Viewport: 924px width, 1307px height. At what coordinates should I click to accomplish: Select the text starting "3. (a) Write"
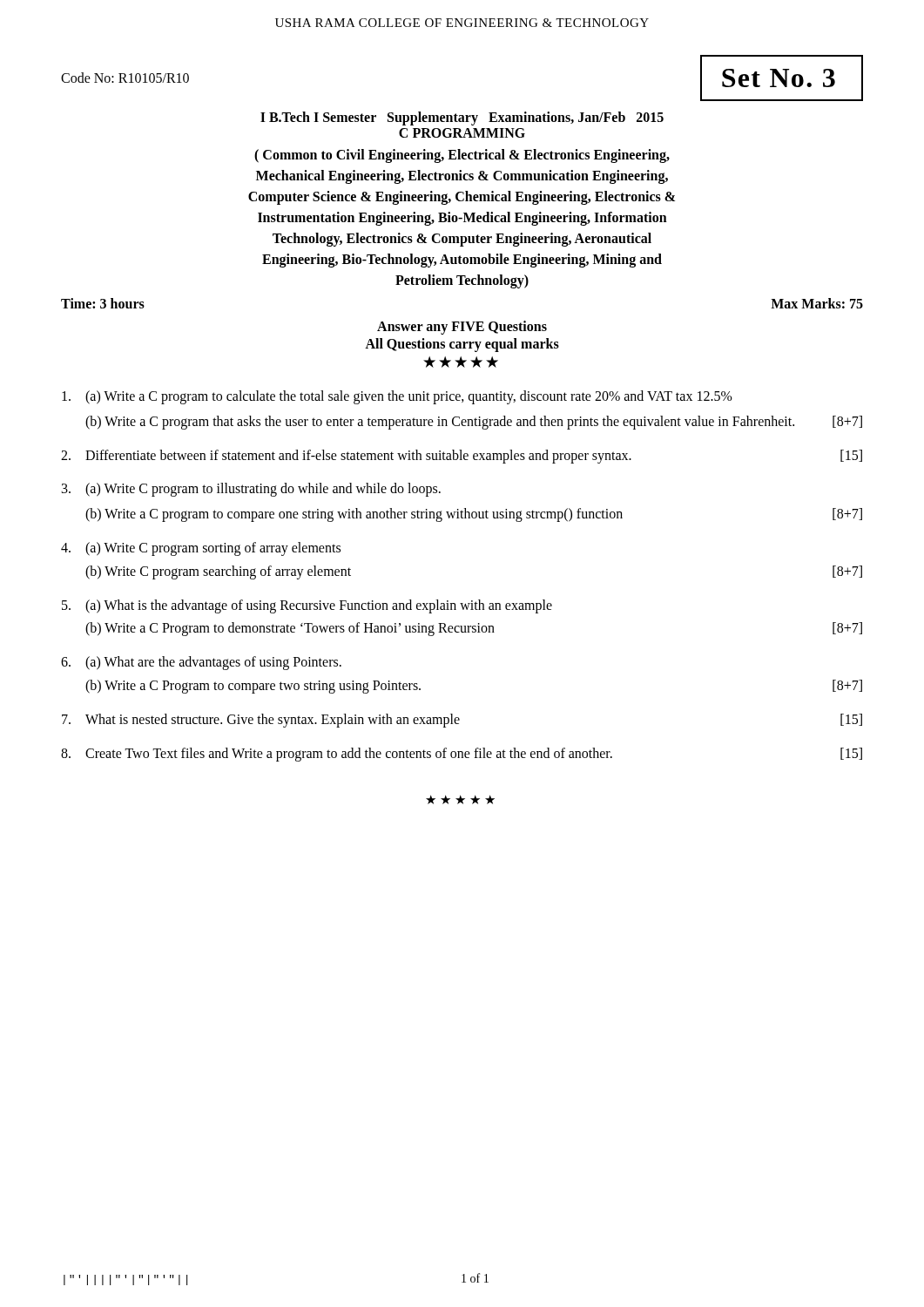click(462, 502)
